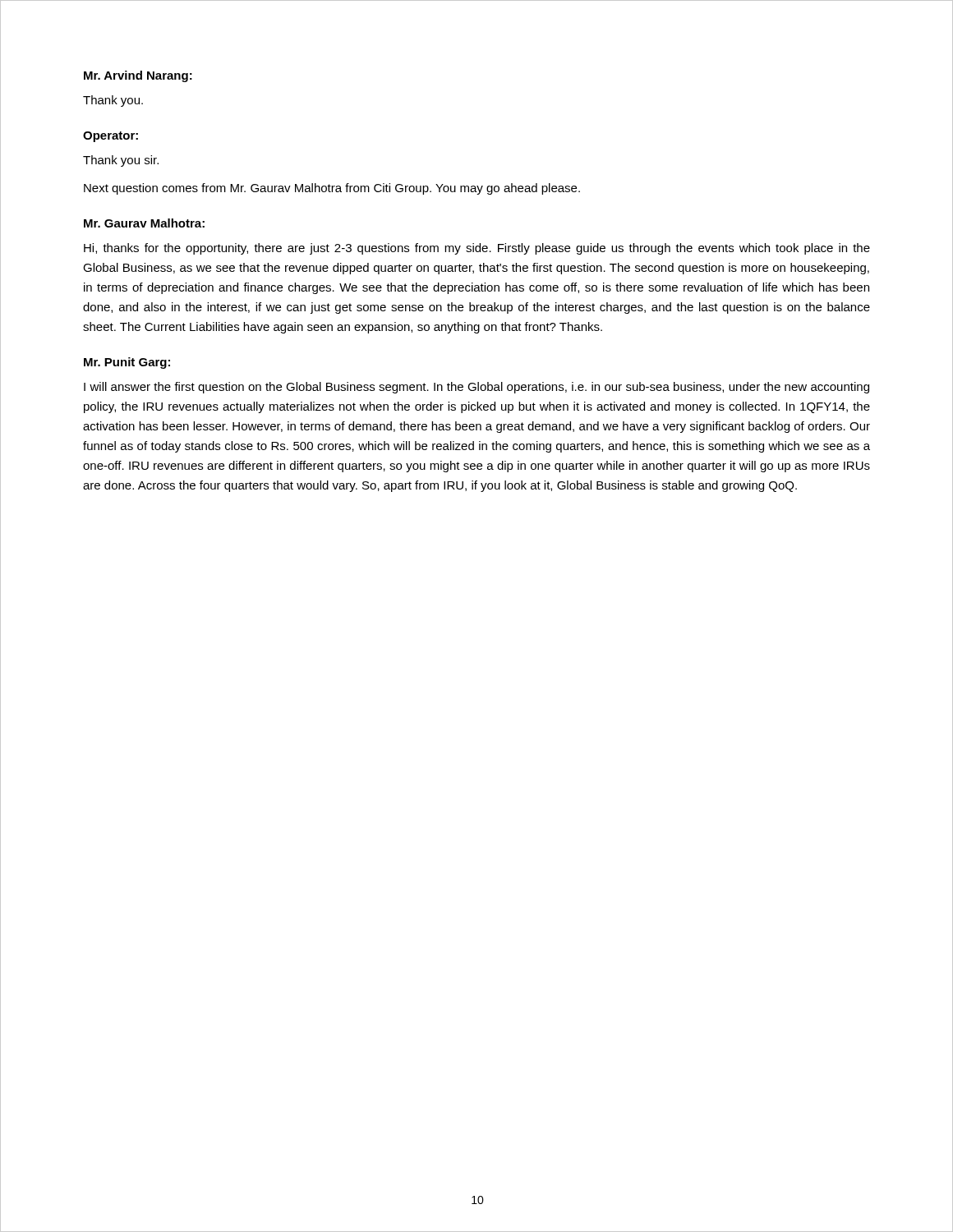The height and width of the screenshot is (1232, 953).
Task: Select the text that says "Thank you sir."
Action: [121, 160]
